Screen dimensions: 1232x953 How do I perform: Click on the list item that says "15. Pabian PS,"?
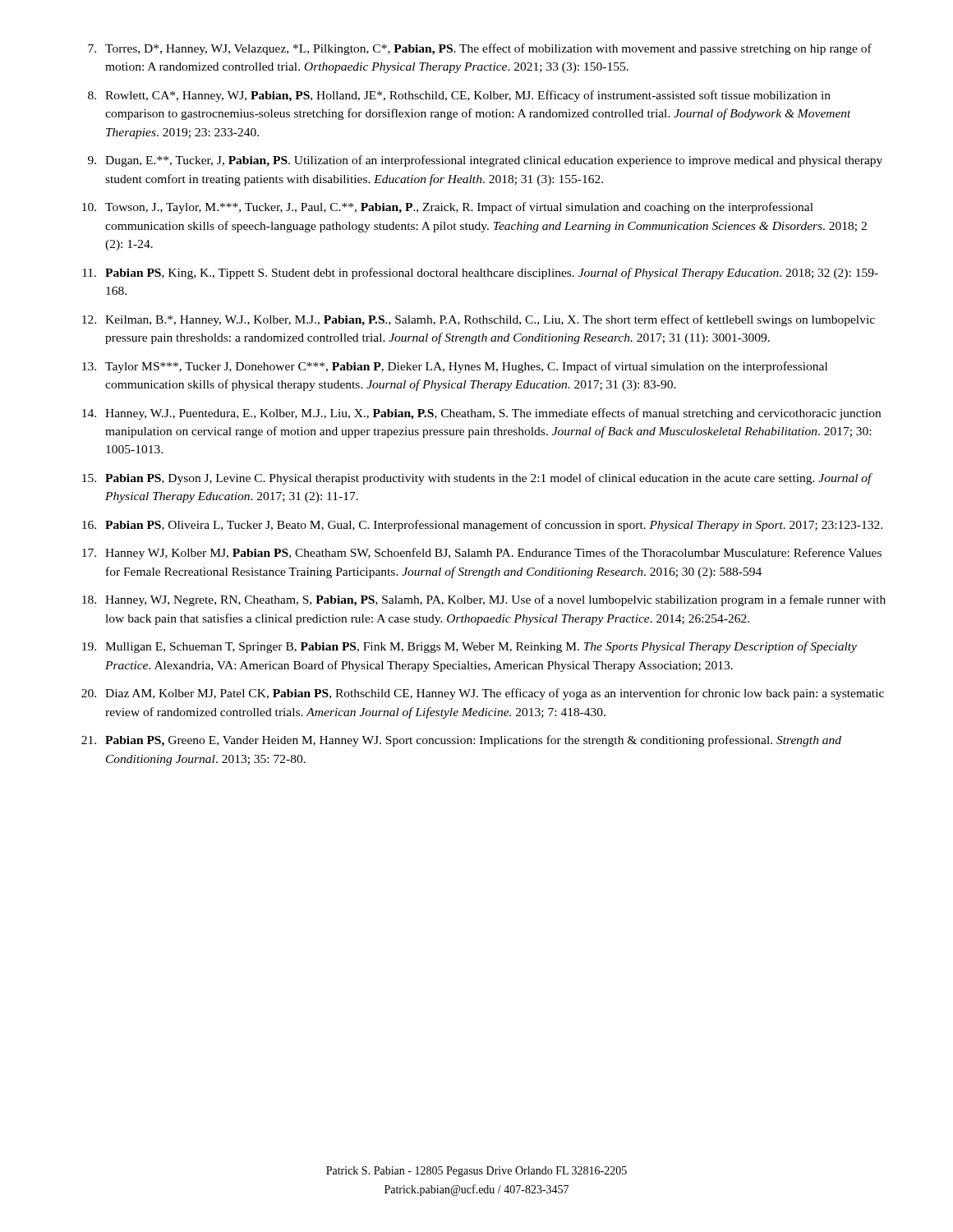coord(476,487)
